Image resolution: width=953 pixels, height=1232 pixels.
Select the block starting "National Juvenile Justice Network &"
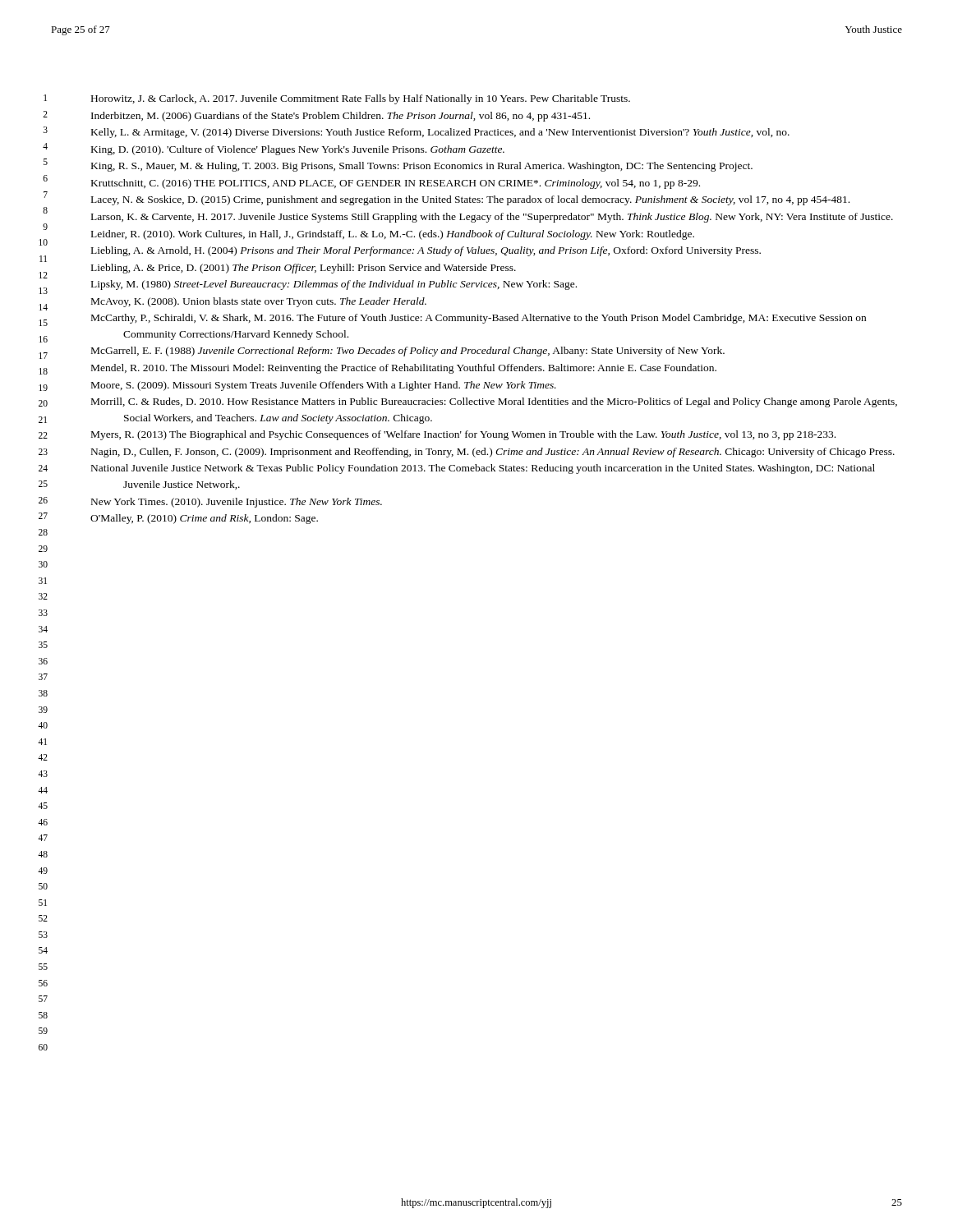pyautogui.click(x=483, y=476)
